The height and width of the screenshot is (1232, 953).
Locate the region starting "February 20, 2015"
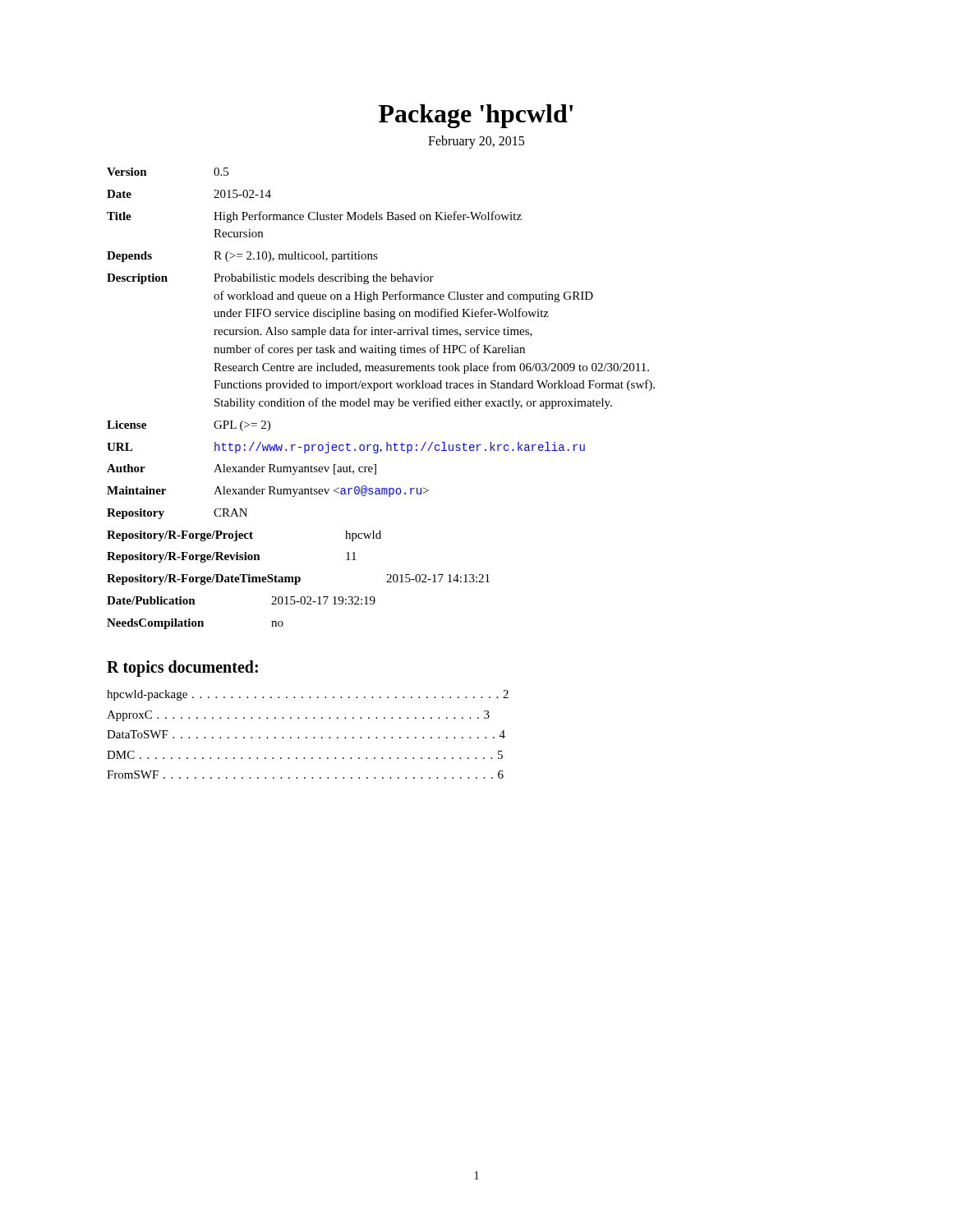click(476, 141)
